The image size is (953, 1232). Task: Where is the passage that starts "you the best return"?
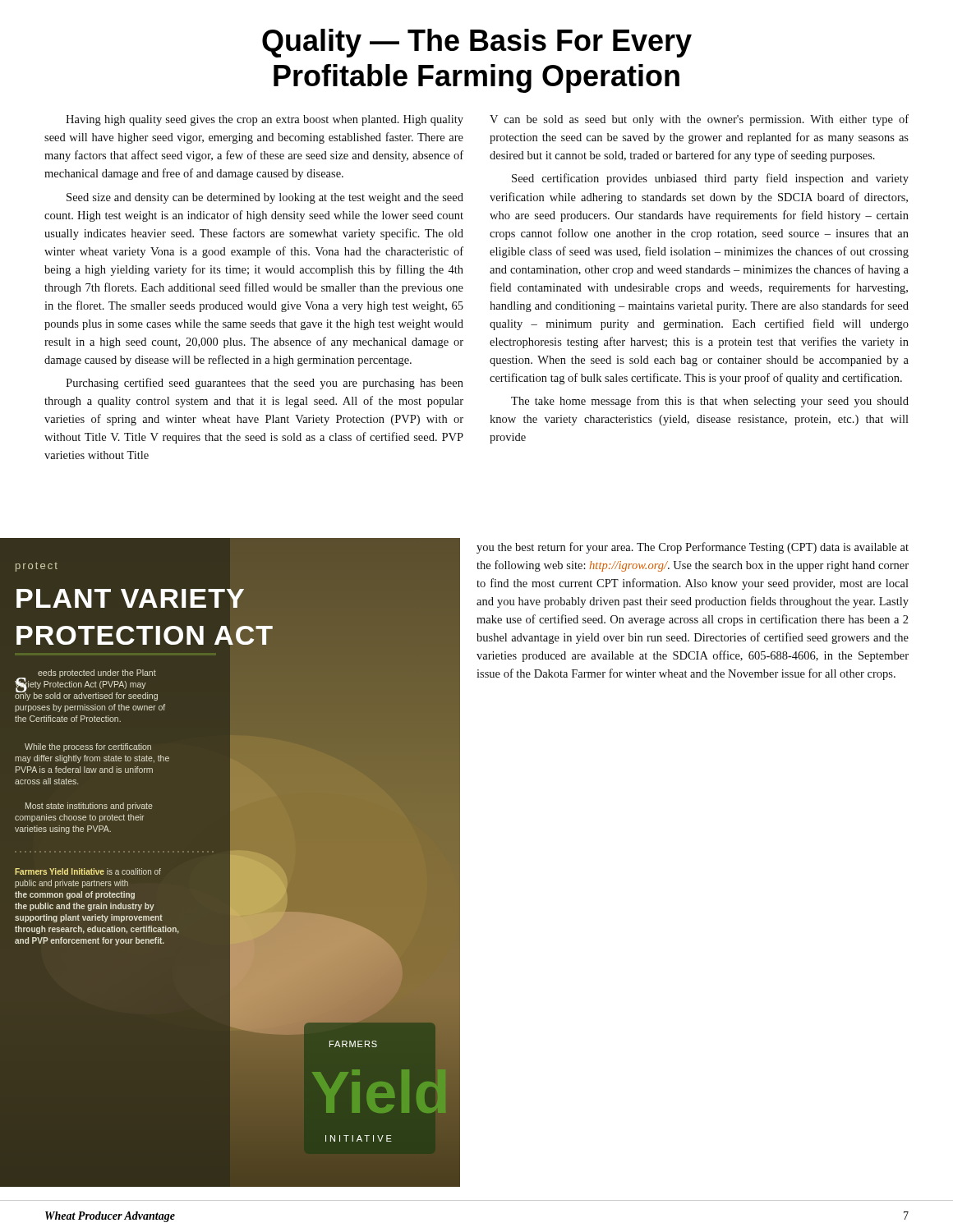pos(693,610)
